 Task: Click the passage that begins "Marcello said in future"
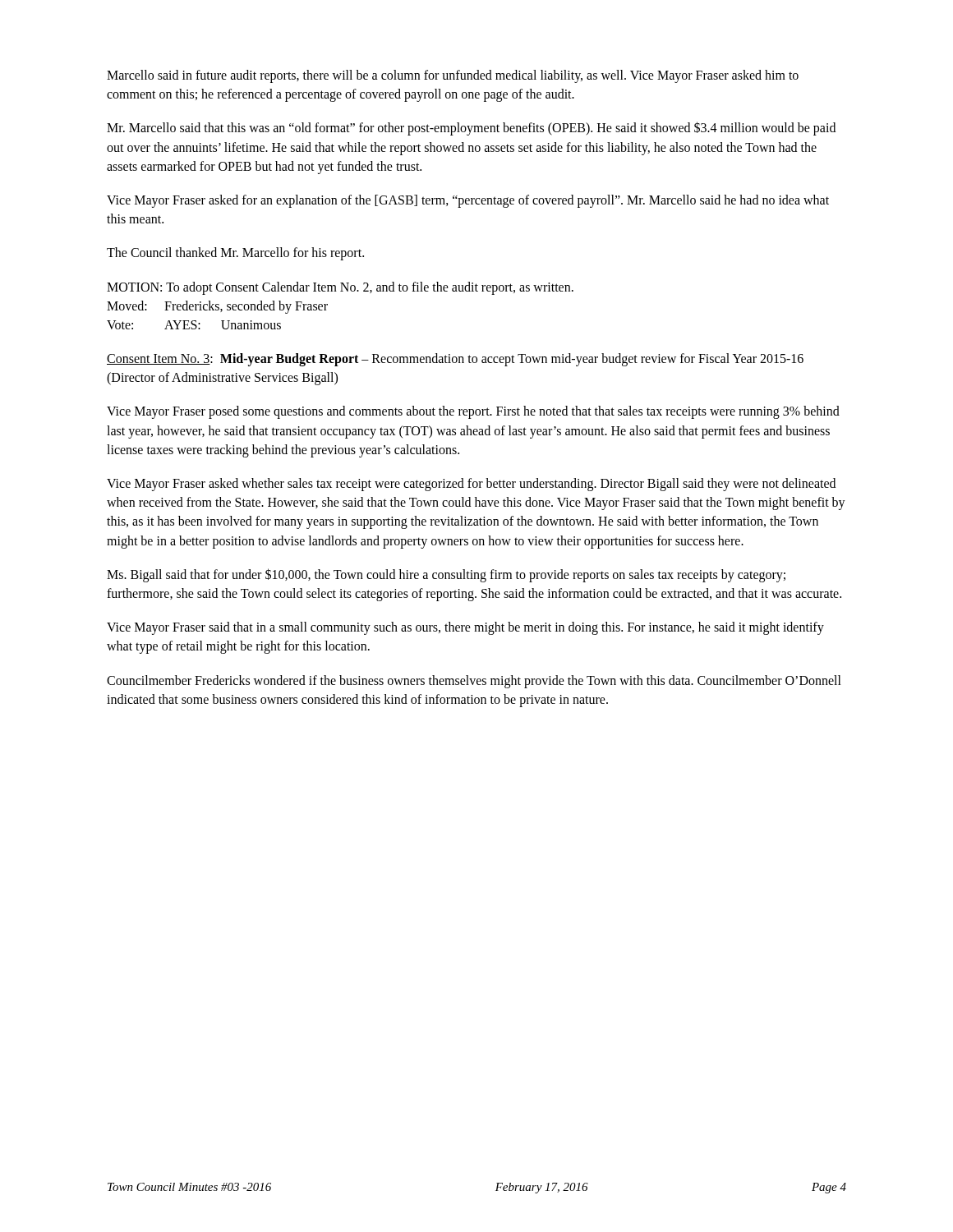453,85
